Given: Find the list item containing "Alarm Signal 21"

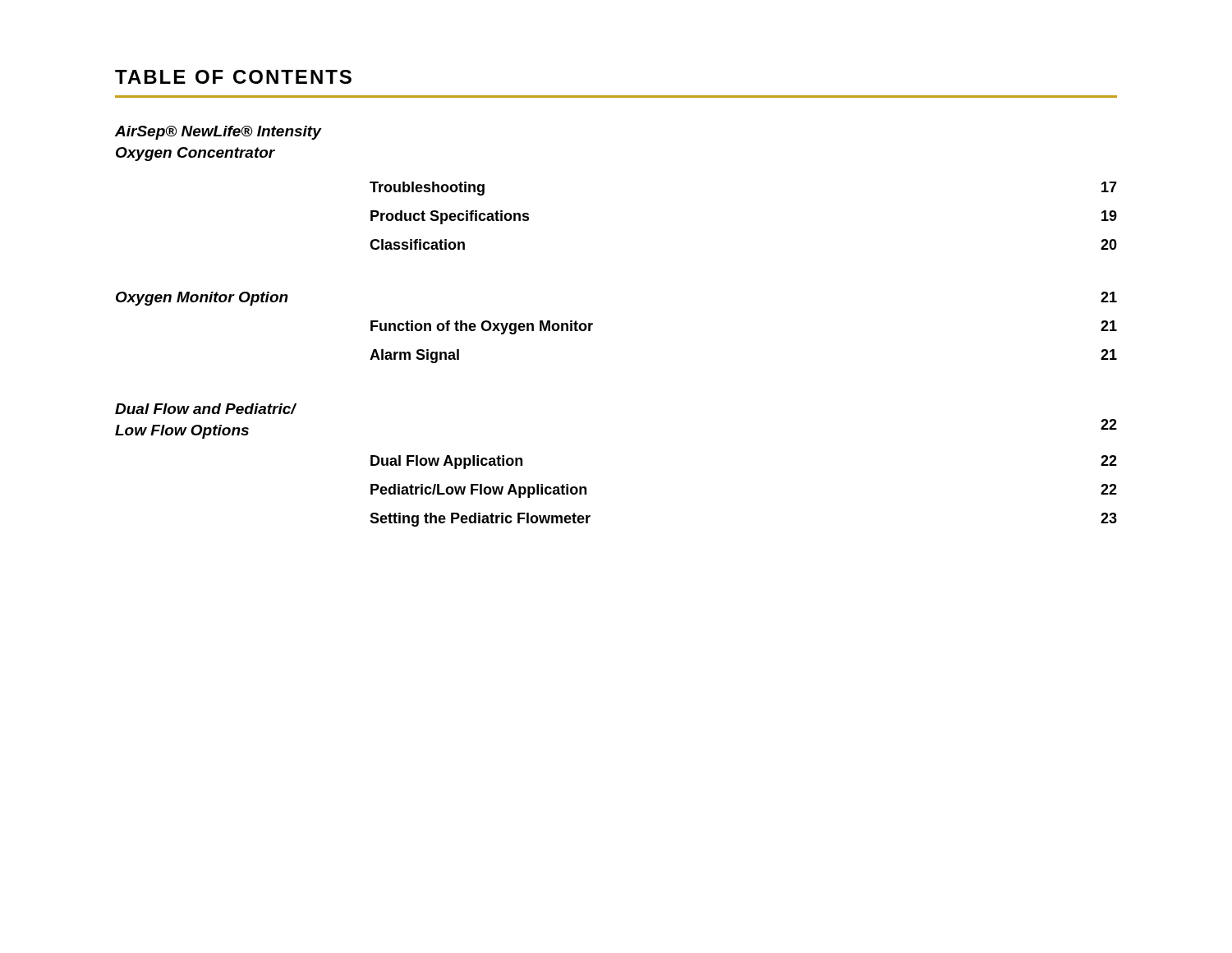Looking at the screenshot, I should tap(420, 355).
